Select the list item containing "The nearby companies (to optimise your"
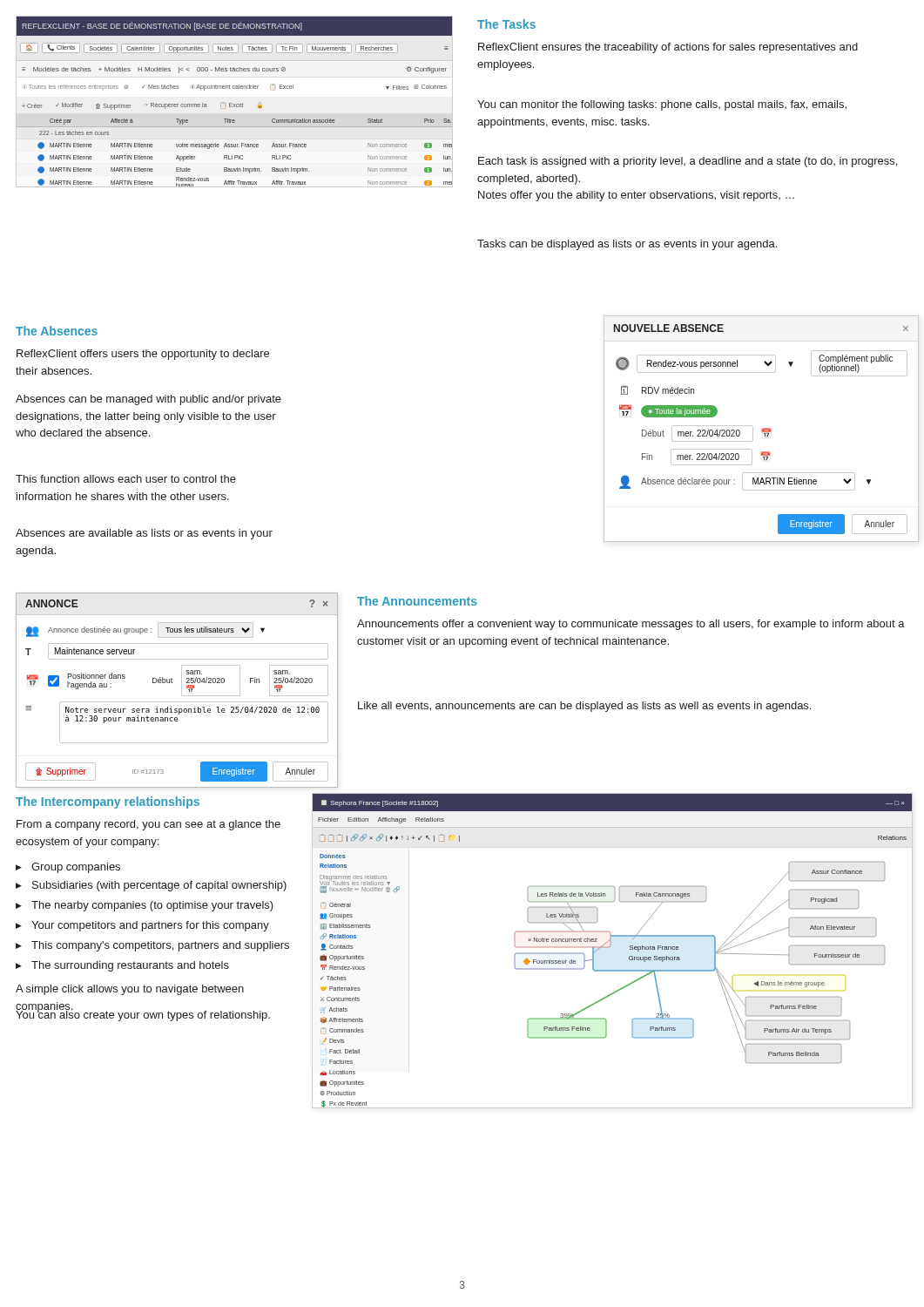The image size is (924, 1307). tap(159, 906)
